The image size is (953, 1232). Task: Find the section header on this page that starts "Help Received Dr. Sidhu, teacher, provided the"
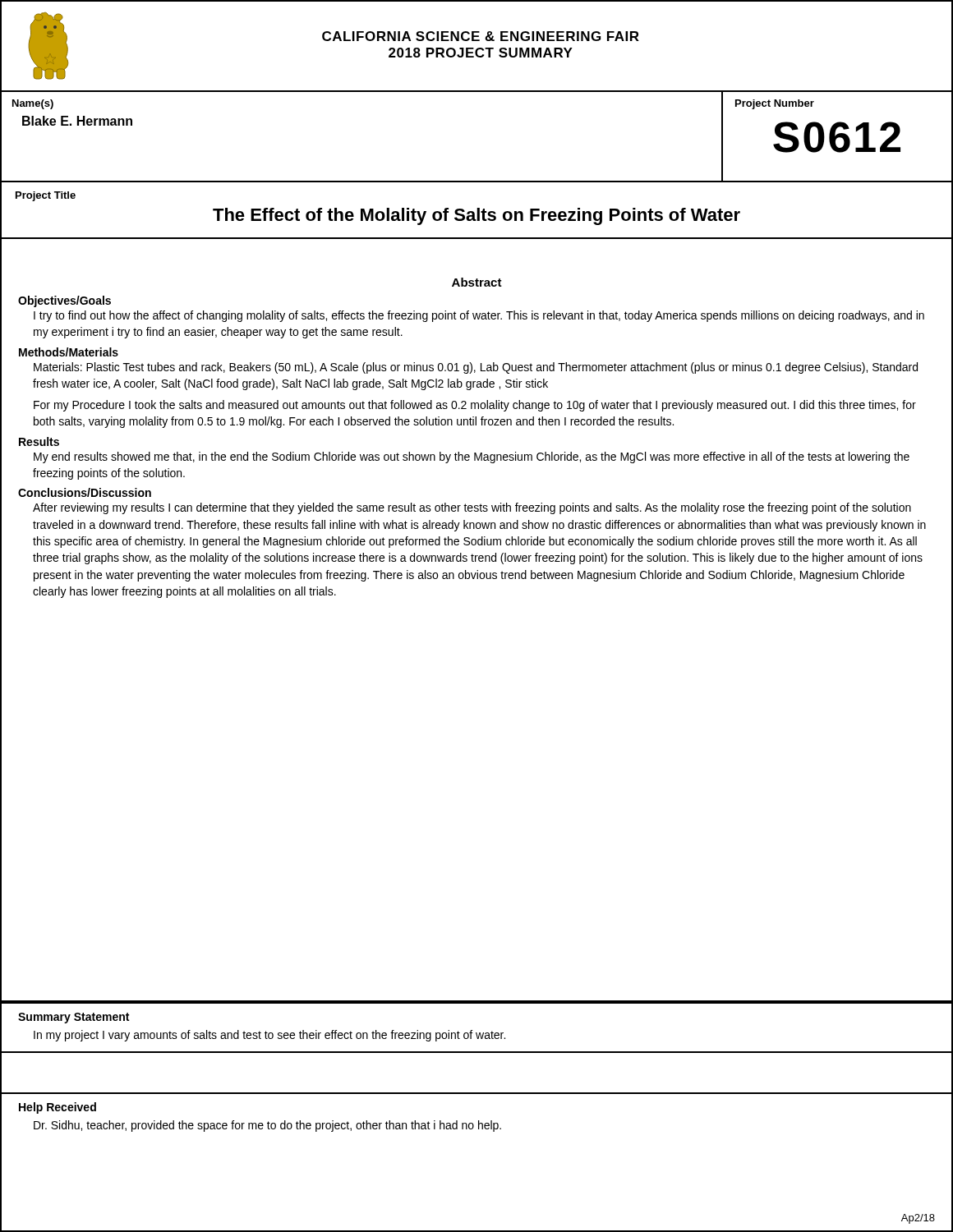pos(476,1117)
